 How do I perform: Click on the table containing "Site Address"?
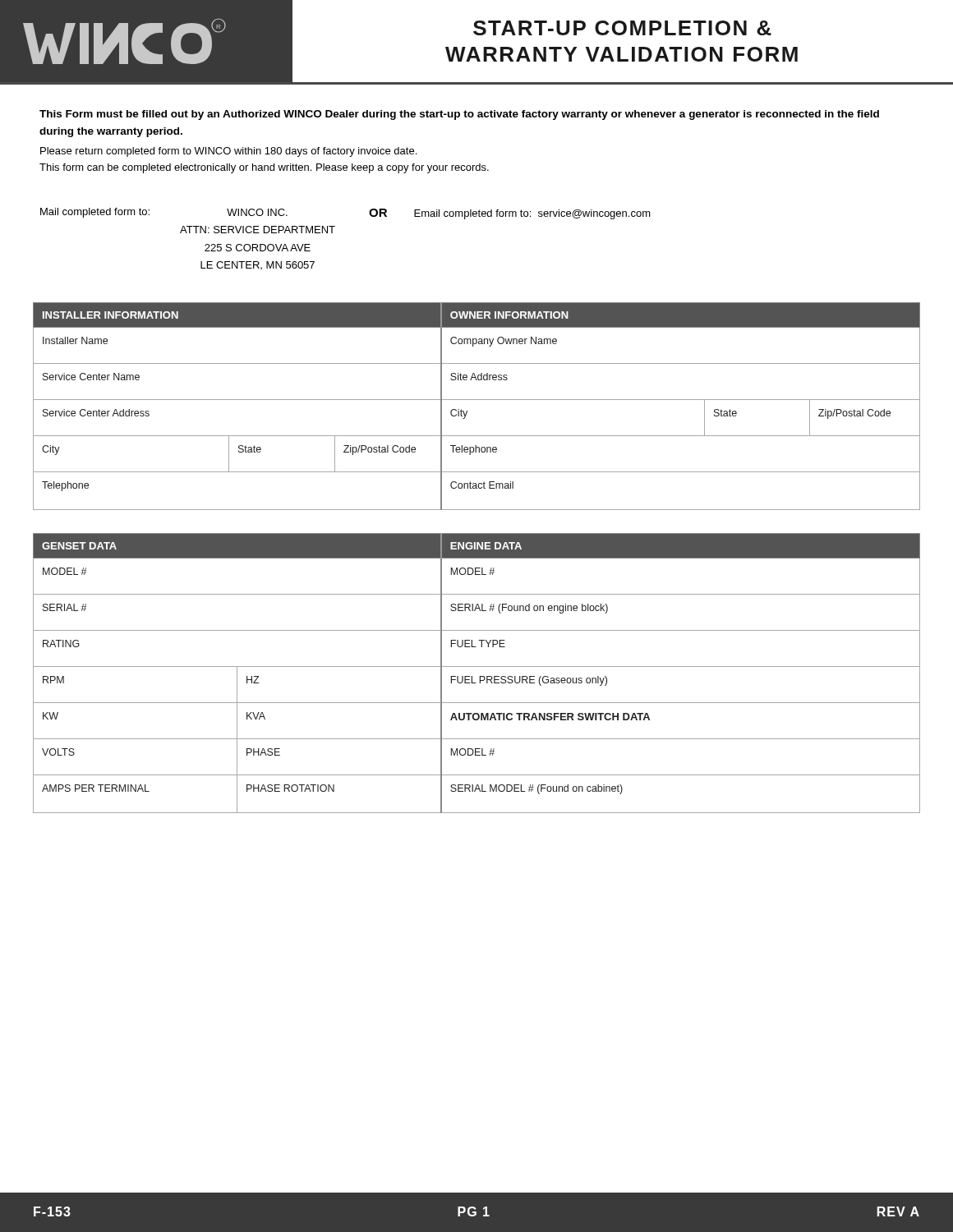point(476,413)
